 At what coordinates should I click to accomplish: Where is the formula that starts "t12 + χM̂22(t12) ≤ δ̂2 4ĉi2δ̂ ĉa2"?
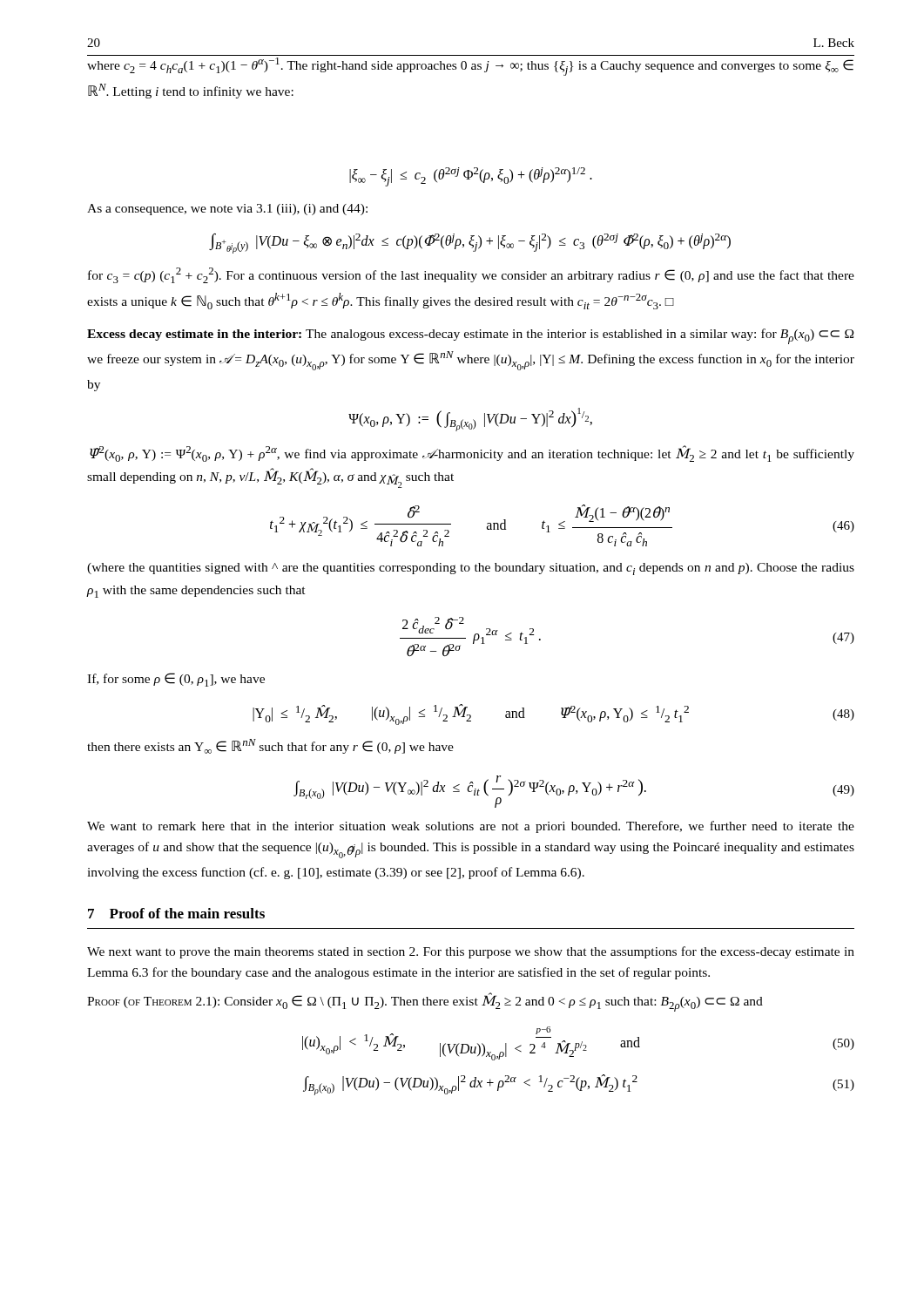point(471,526)
